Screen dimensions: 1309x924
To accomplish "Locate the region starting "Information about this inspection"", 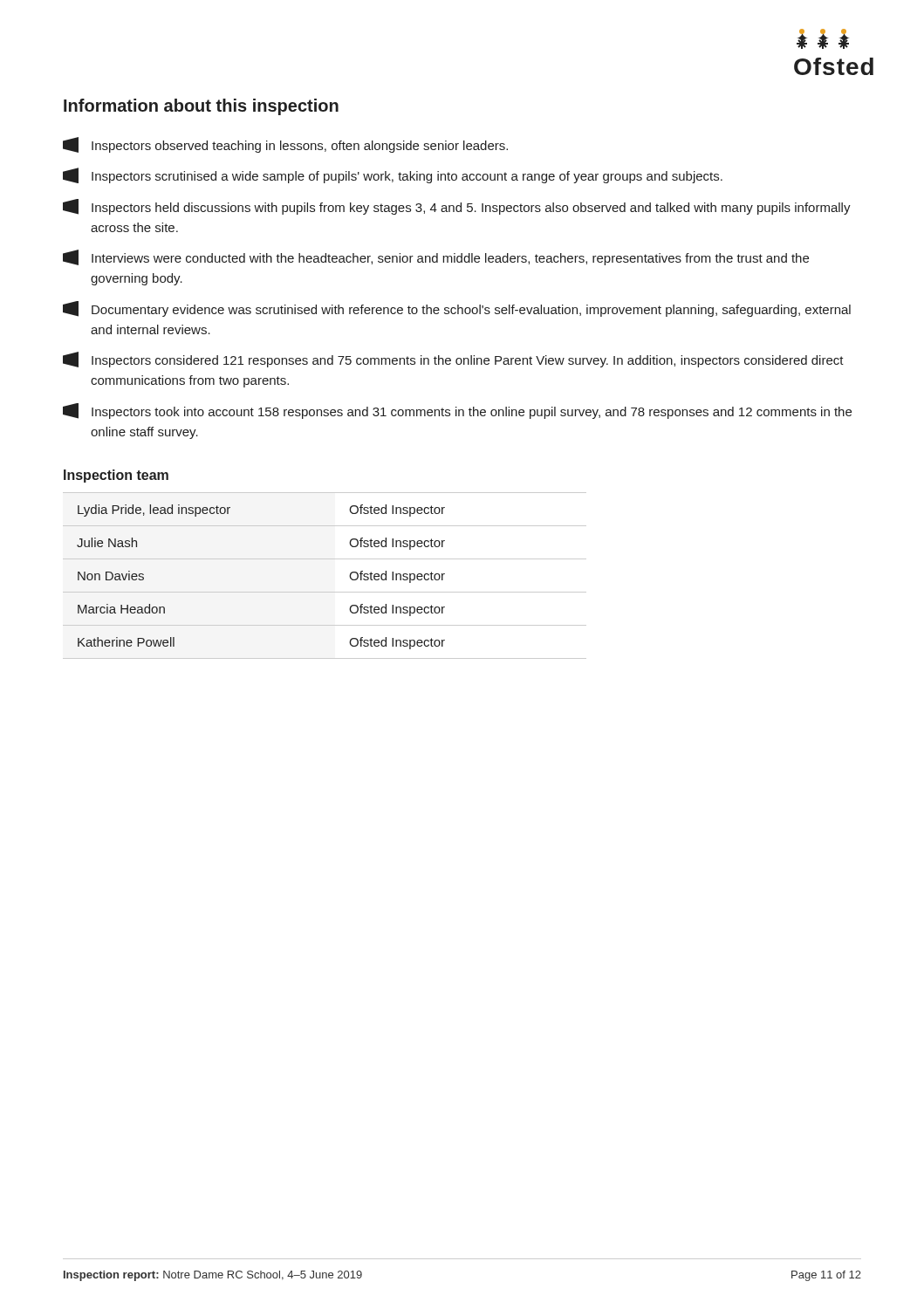I will pos(201,107).
